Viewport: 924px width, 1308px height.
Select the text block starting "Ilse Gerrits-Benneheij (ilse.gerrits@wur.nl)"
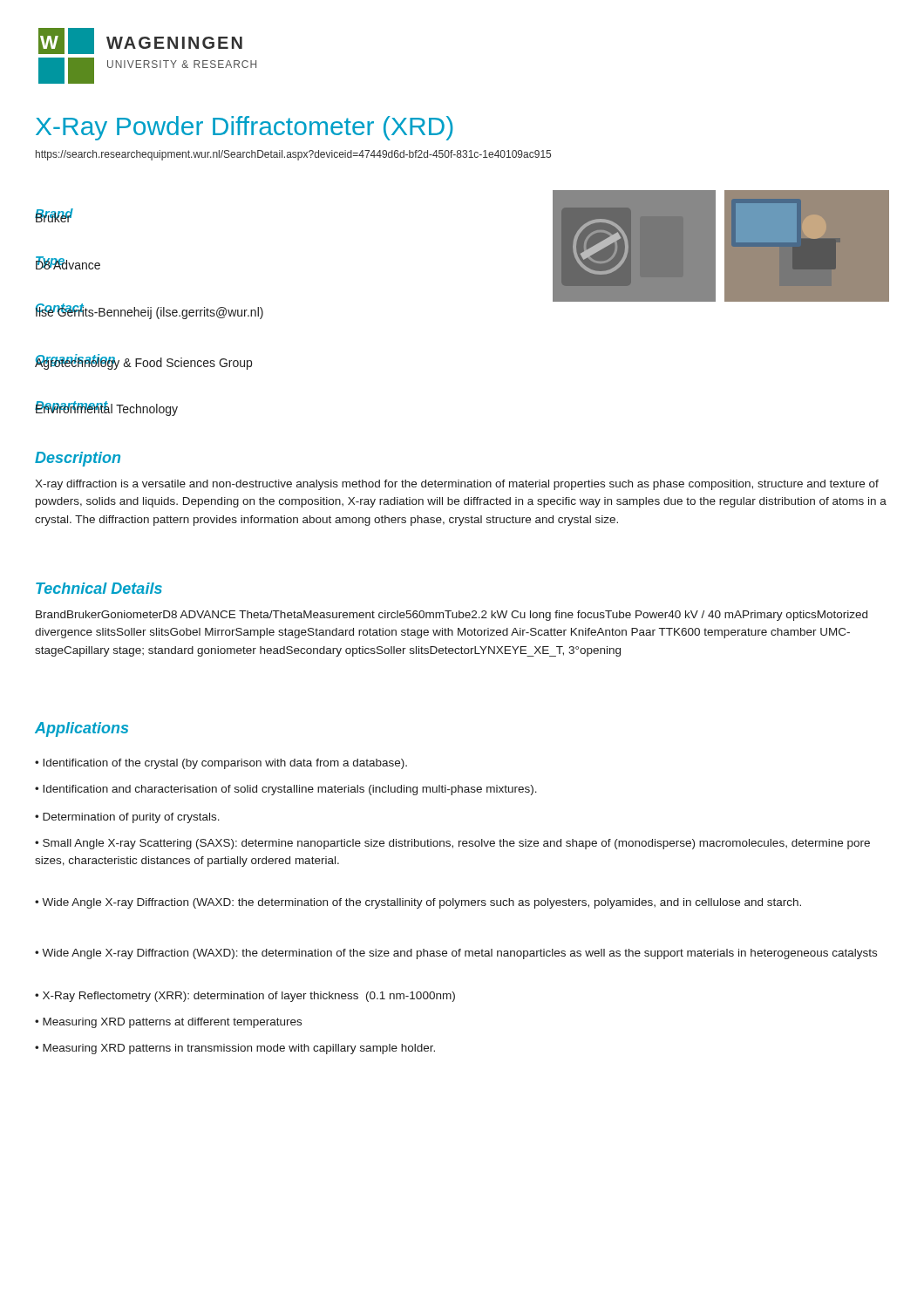point(218,312)
